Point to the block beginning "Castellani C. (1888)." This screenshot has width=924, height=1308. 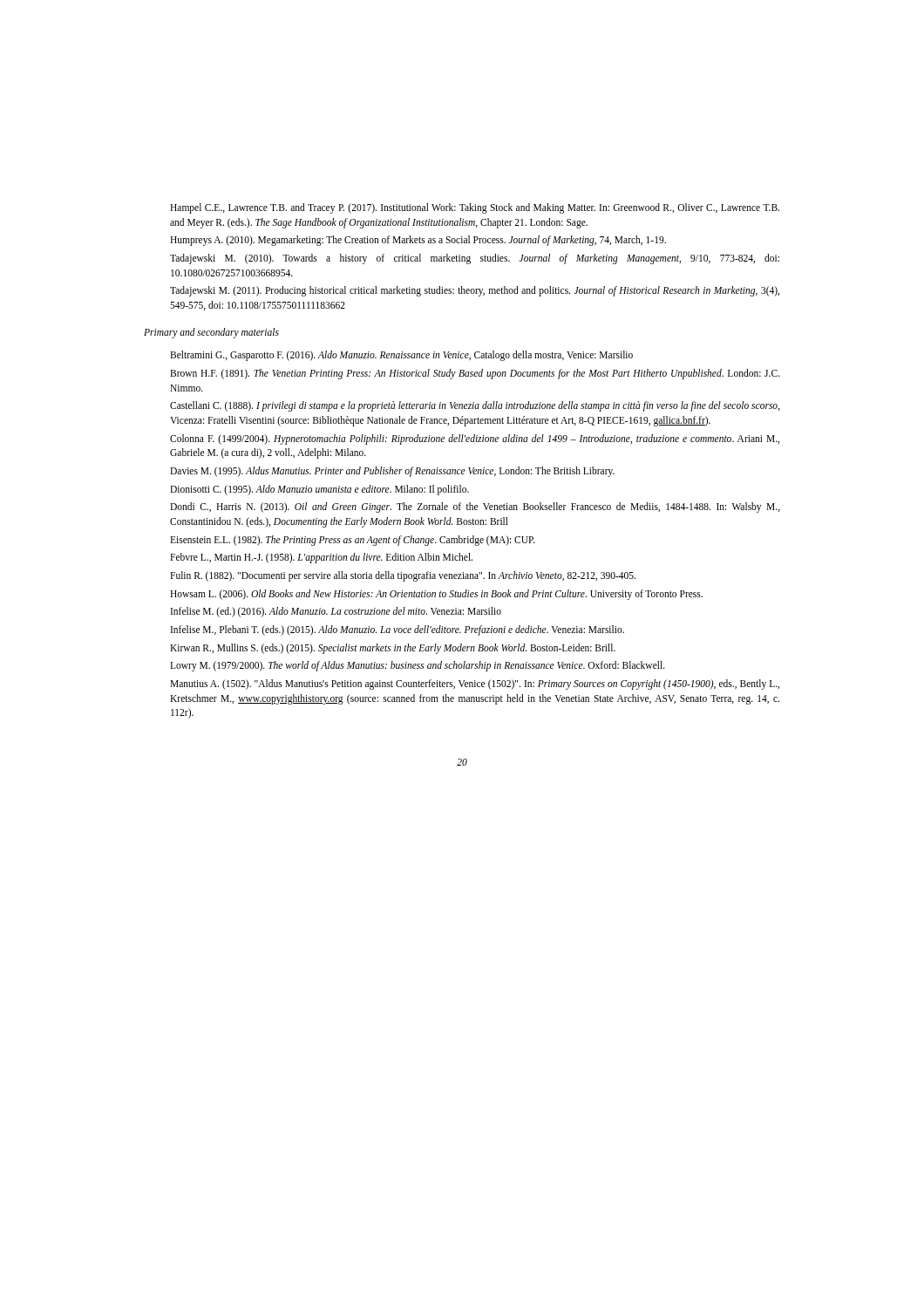pos(462,413)
